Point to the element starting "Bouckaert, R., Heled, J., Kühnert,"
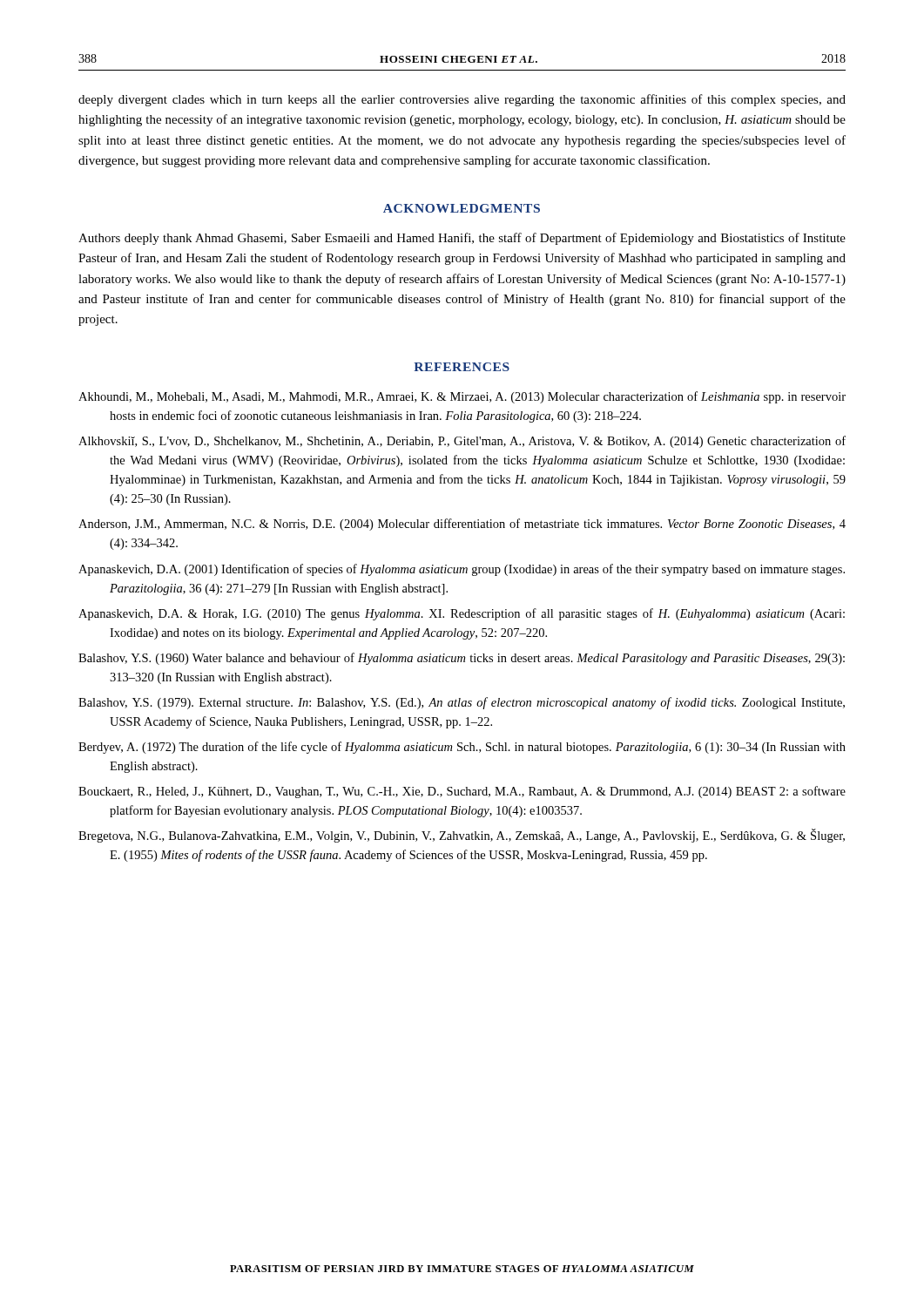This screenshot has width=924, height=1307. click(x=462, y=801)
